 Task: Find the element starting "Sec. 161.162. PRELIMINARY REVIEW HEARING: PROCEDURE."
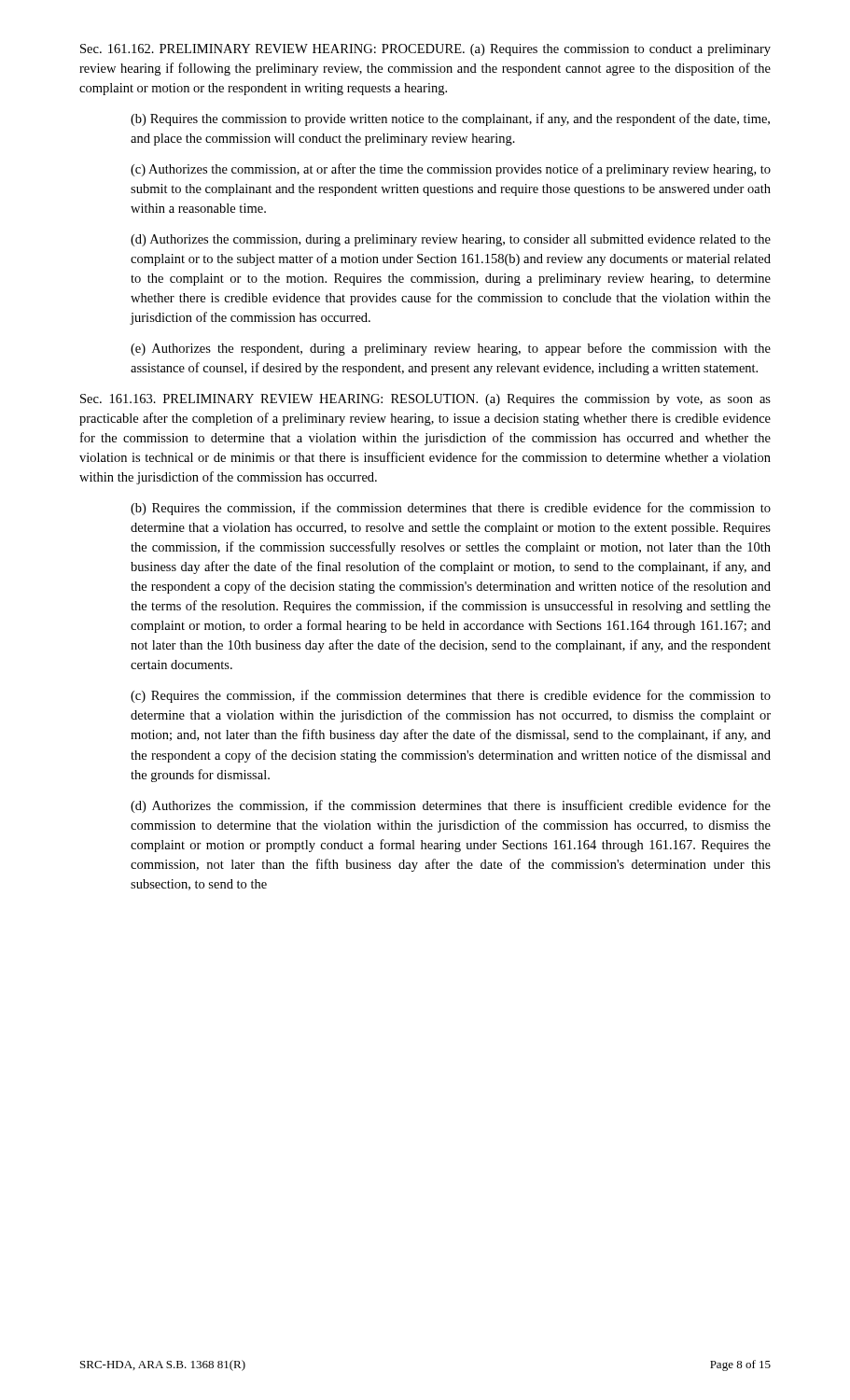[425, 69]
